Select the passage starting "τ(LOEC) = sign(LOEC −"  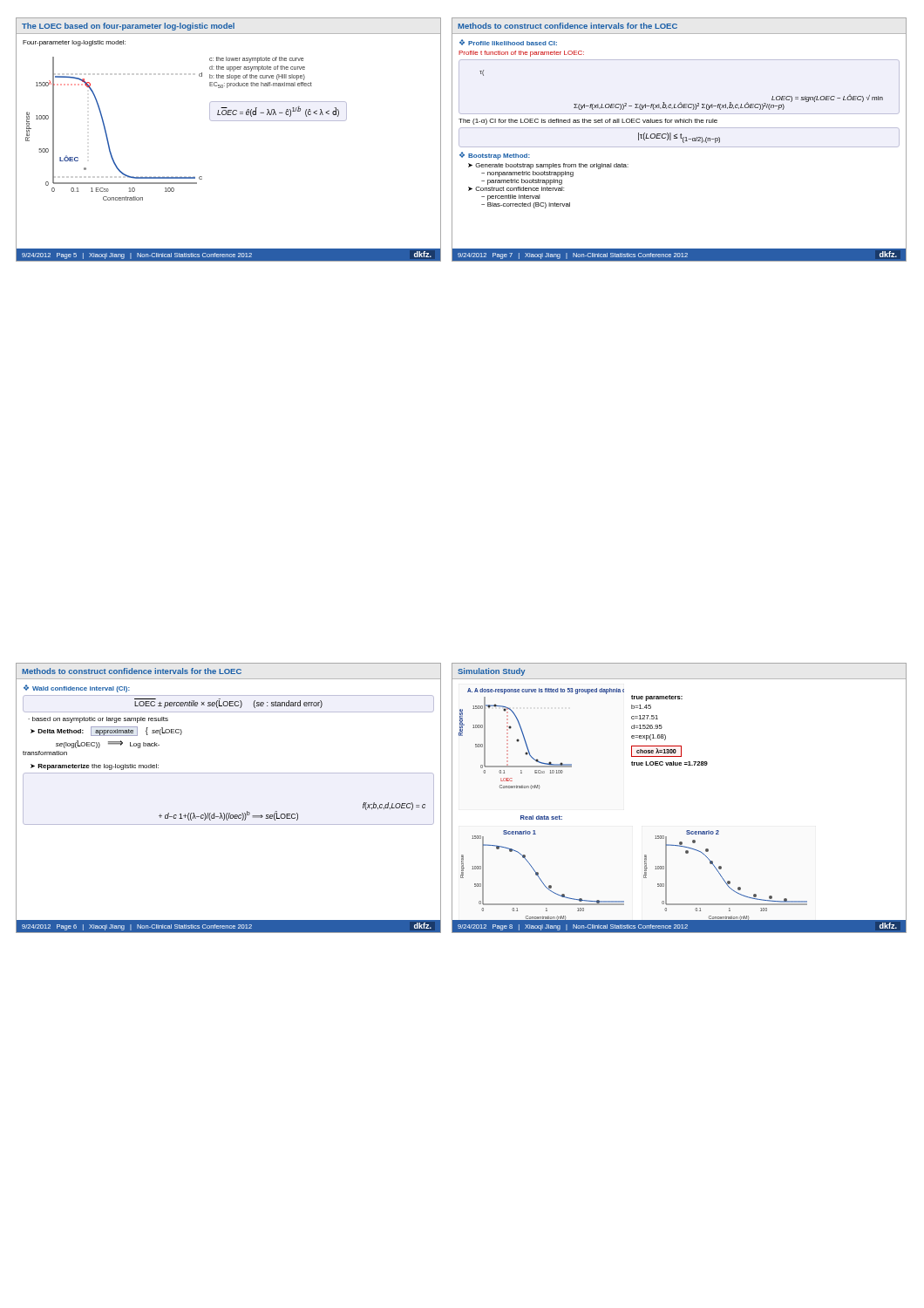[x=482, y=73]
